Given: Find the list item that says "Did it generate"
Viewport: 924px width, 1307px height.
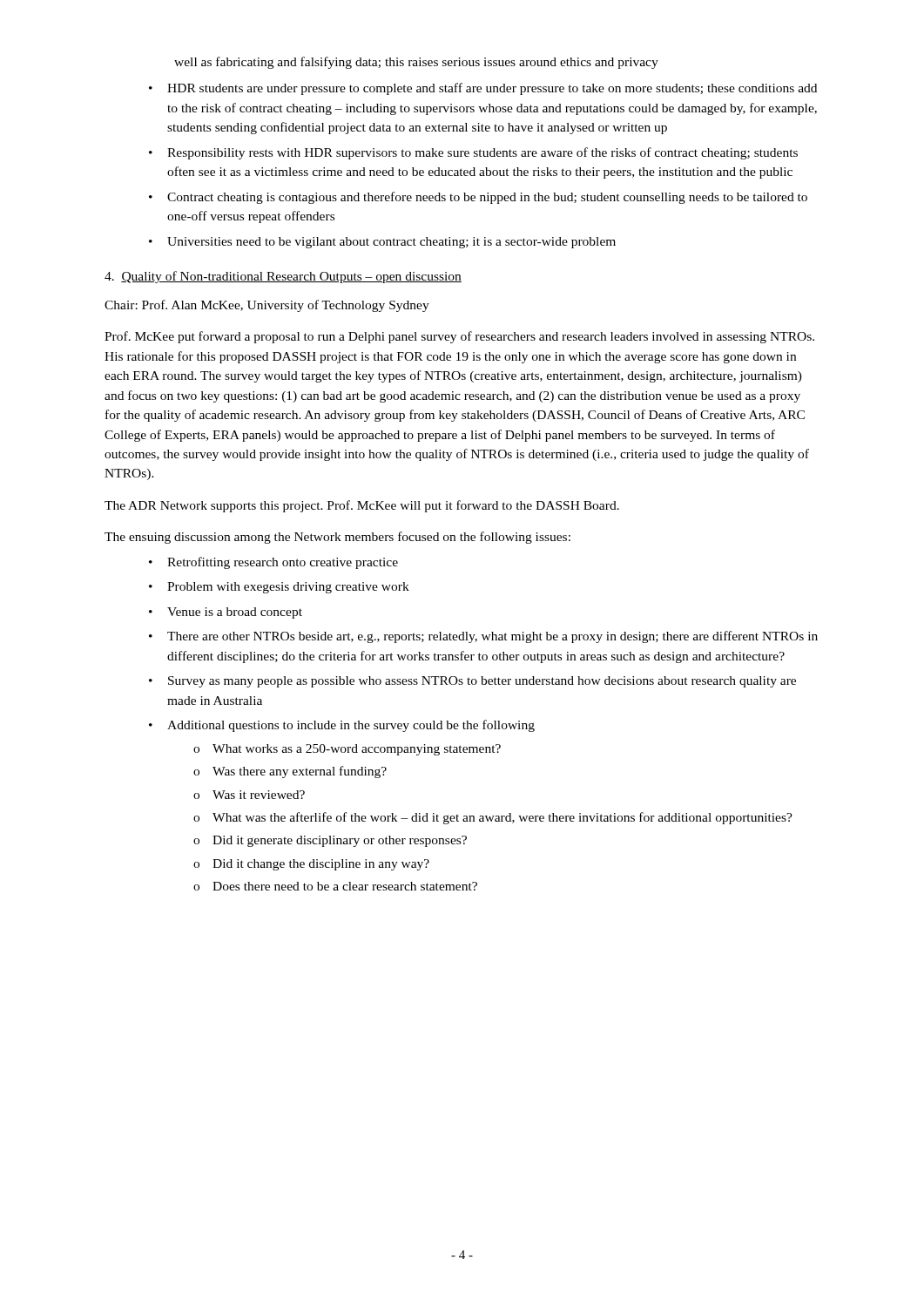Looking at the screenshot, I should click(x=340, y=840).
